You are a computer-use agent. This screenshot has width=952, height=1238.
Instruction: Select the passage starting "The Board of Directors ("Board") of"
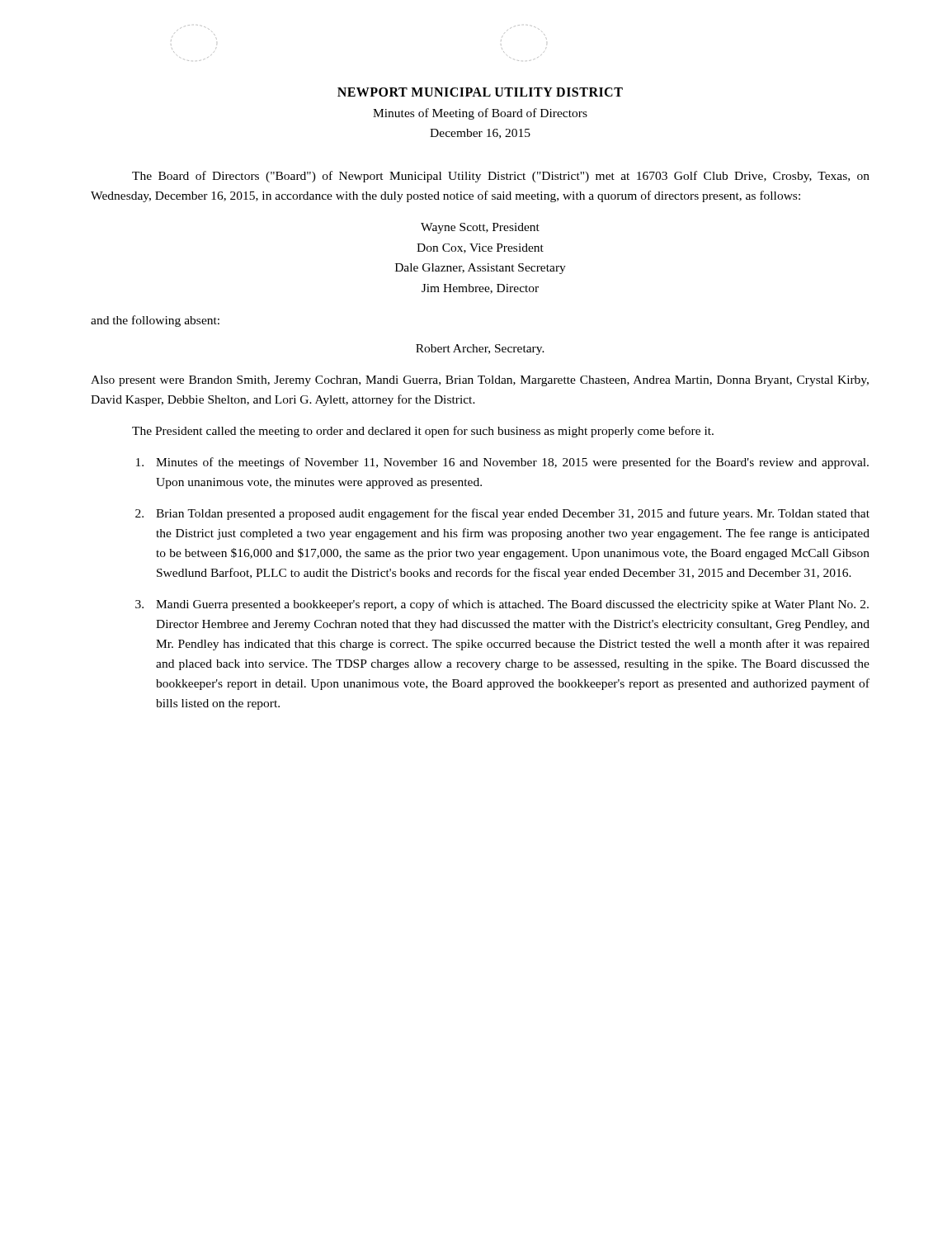coord(480,185)
